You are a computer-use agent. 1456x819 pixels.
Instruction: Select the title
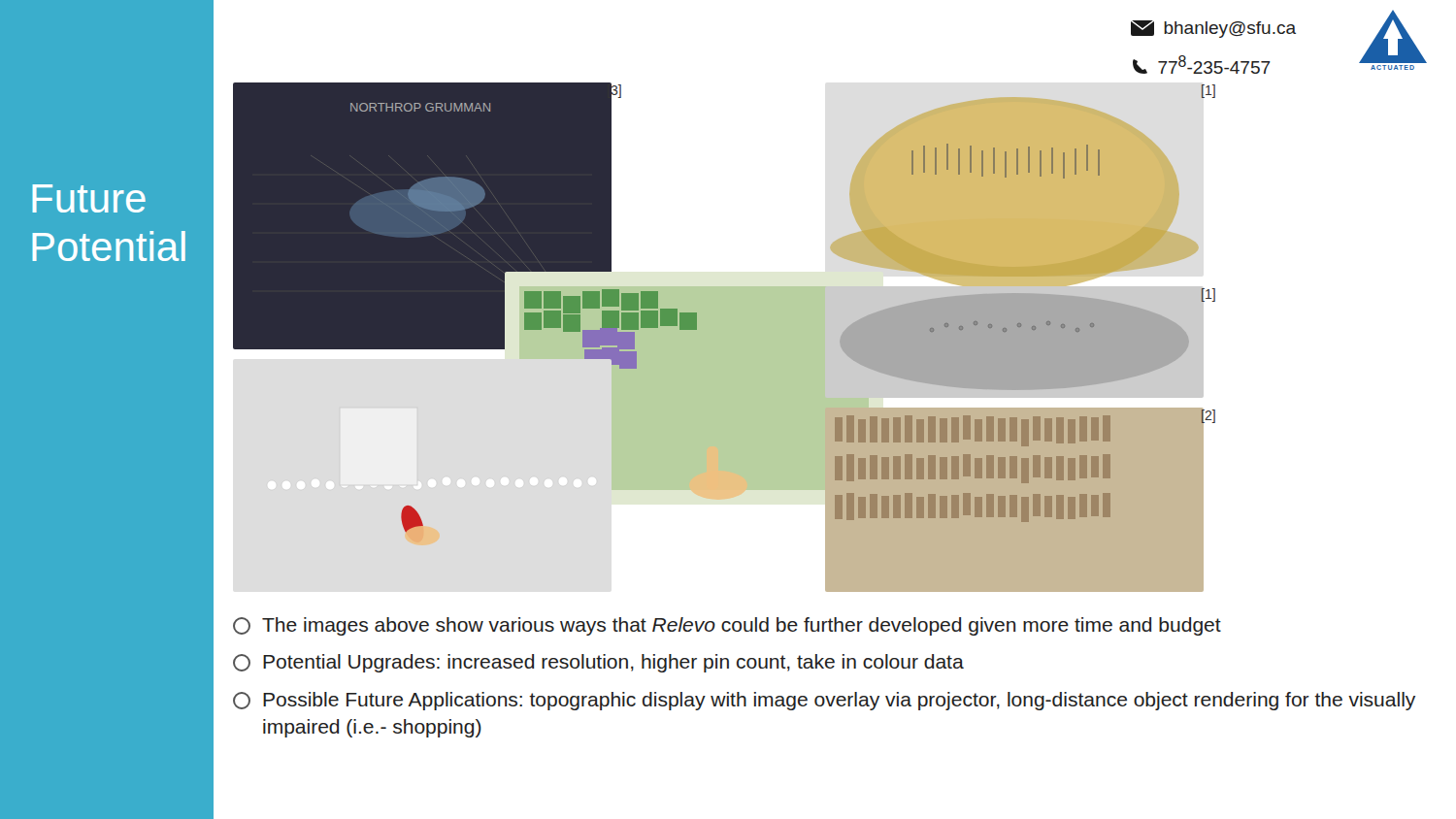108,223
